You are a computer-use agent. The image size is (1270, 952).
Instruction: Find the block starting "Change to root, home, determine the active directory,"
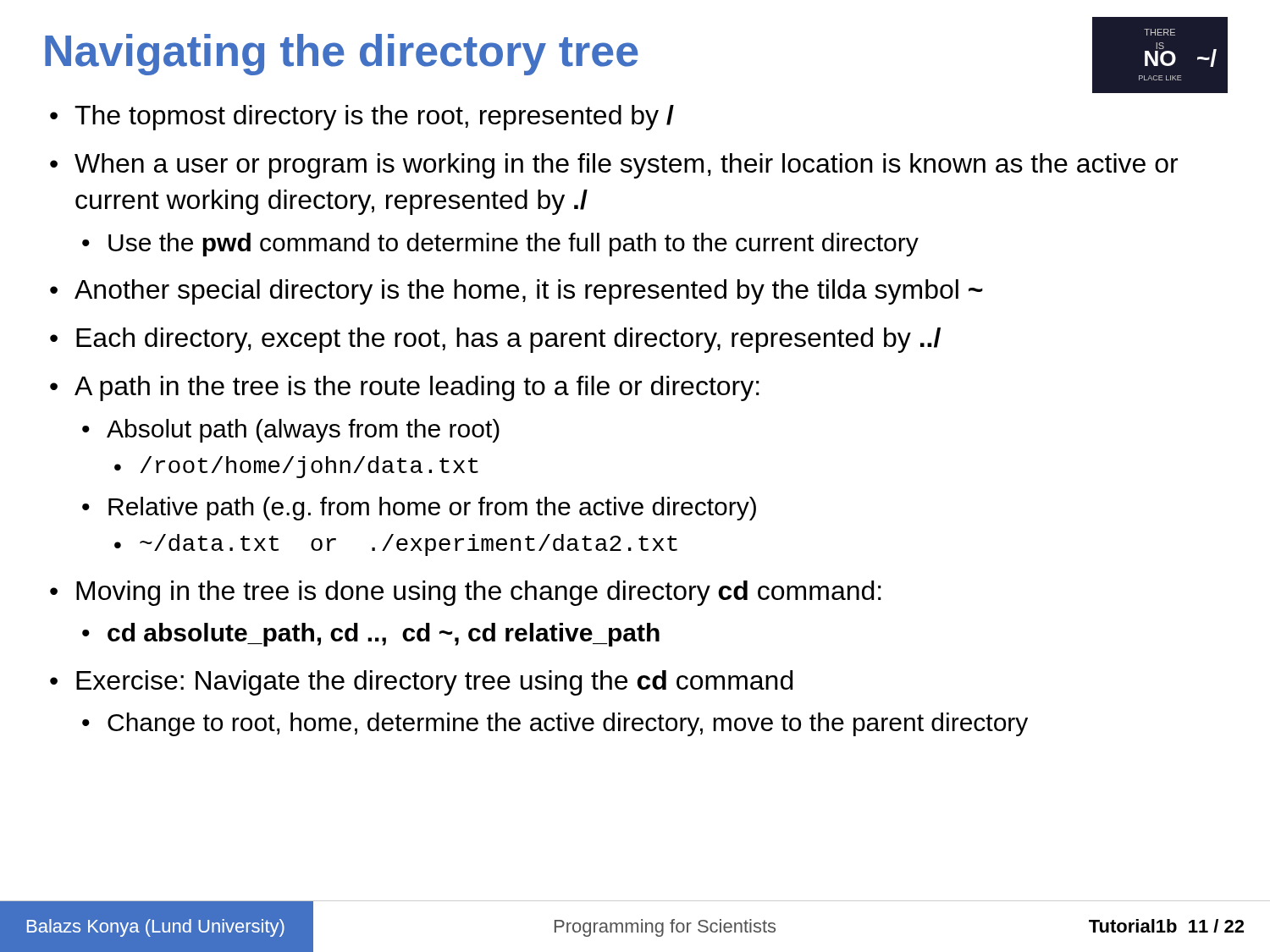(x=567, y=722)
